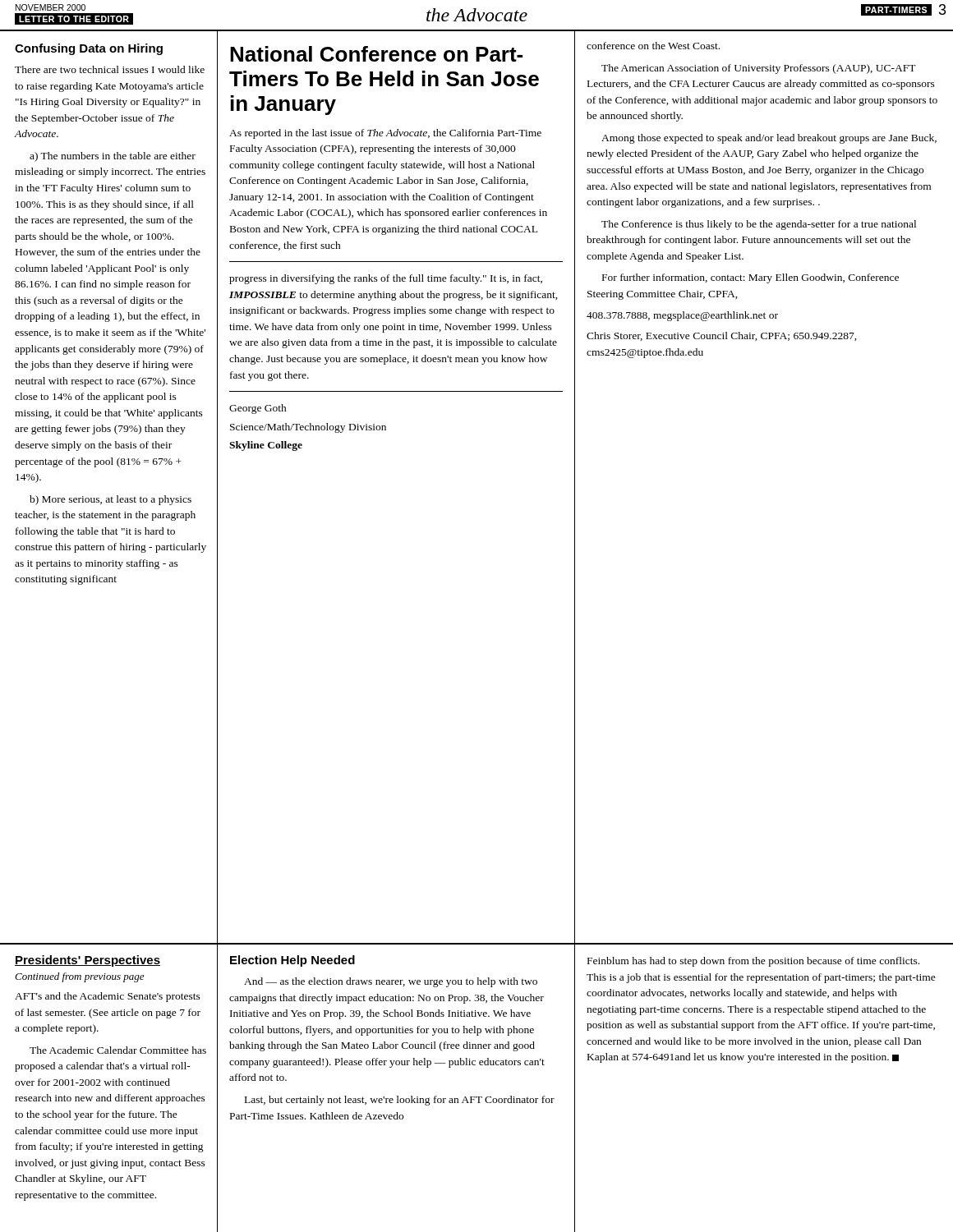
Task: Locate the text block containing "progress in diversifying the ranks of the"
Action: coord(396,327)
